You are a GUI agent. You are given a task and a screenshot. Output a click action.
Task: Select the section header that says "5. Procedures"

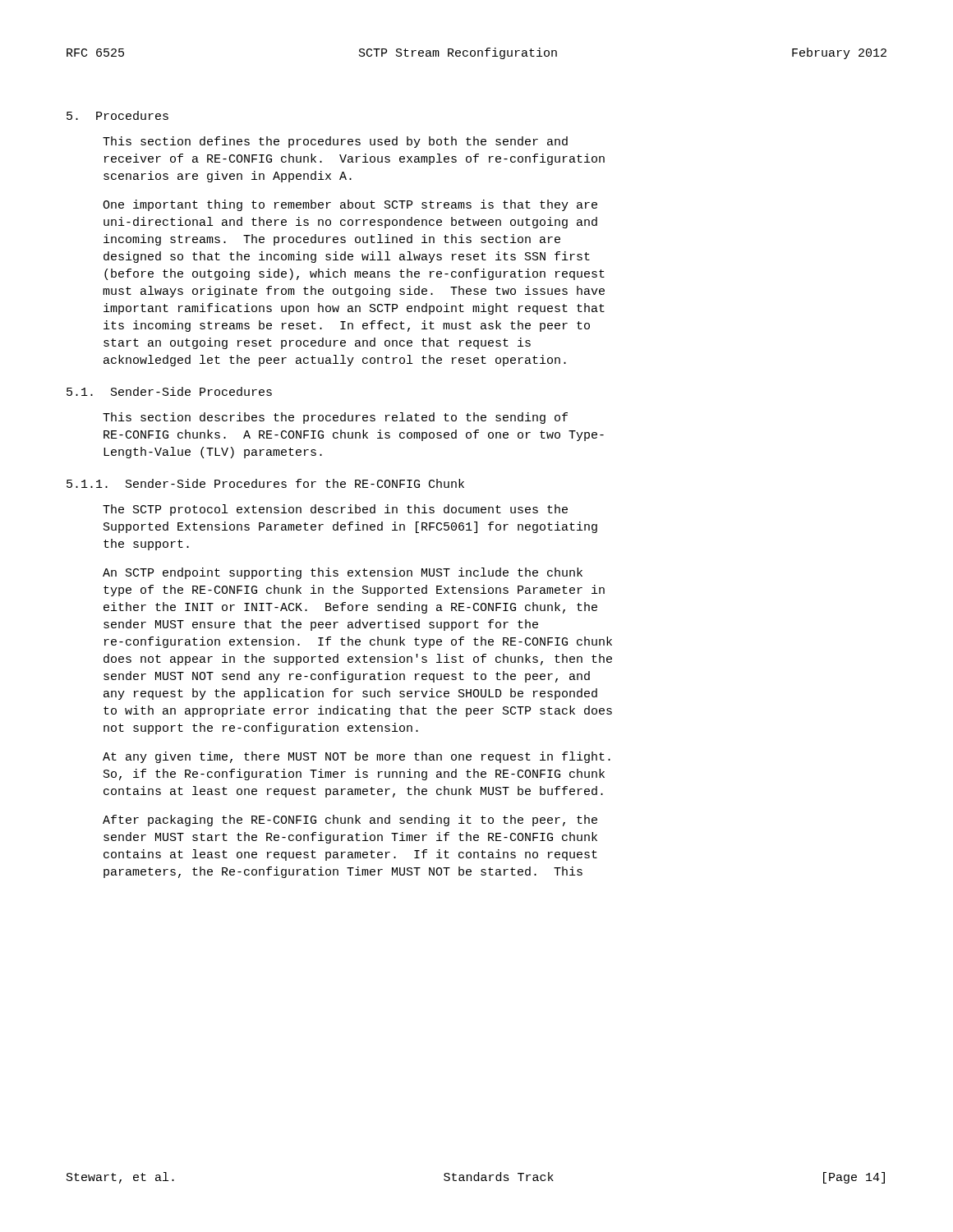point(118,117)
